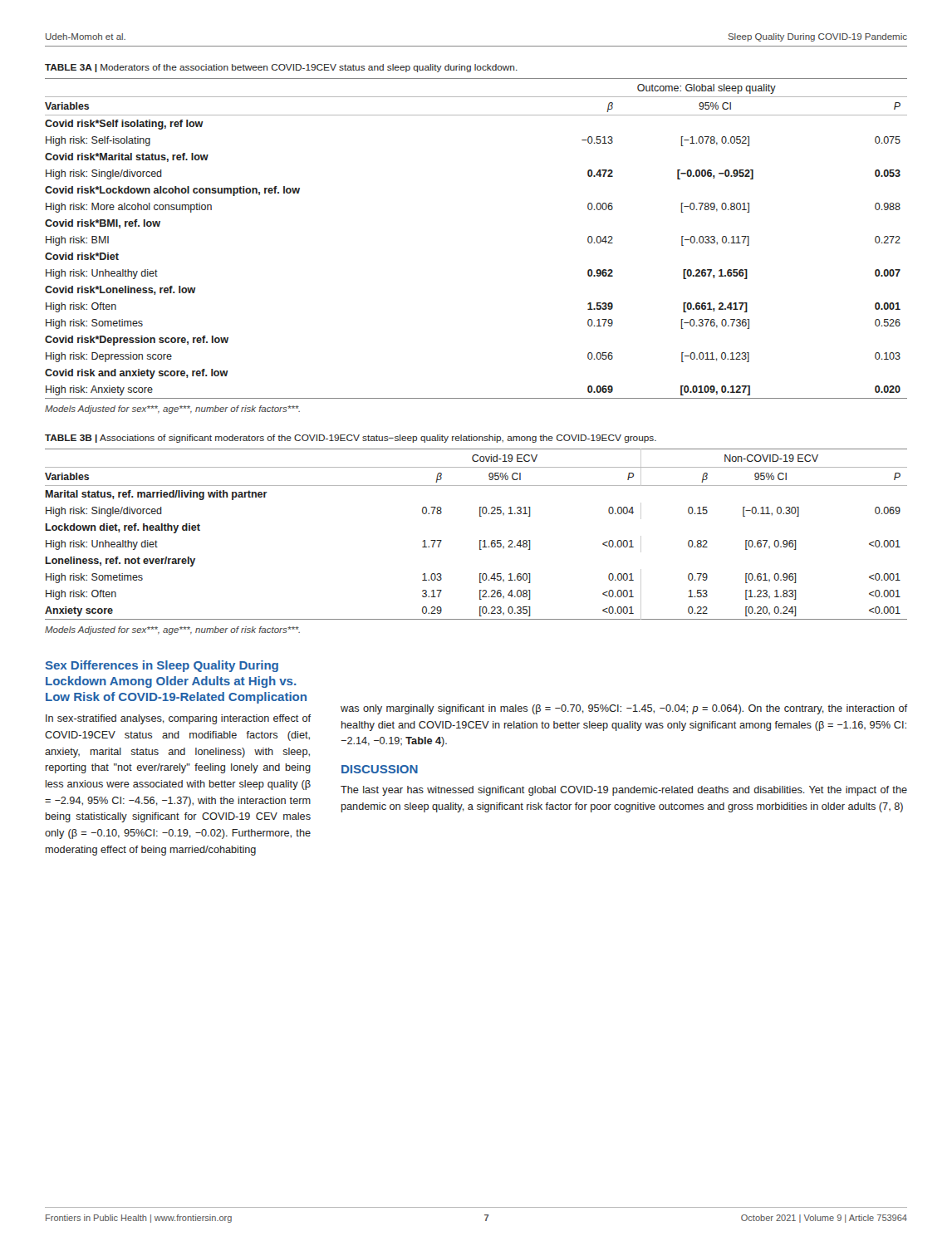Locate the table with the text "Loneliness, ref. not ever/rarely"
The image size is (952, 1246).
click(x=476, y=534)
